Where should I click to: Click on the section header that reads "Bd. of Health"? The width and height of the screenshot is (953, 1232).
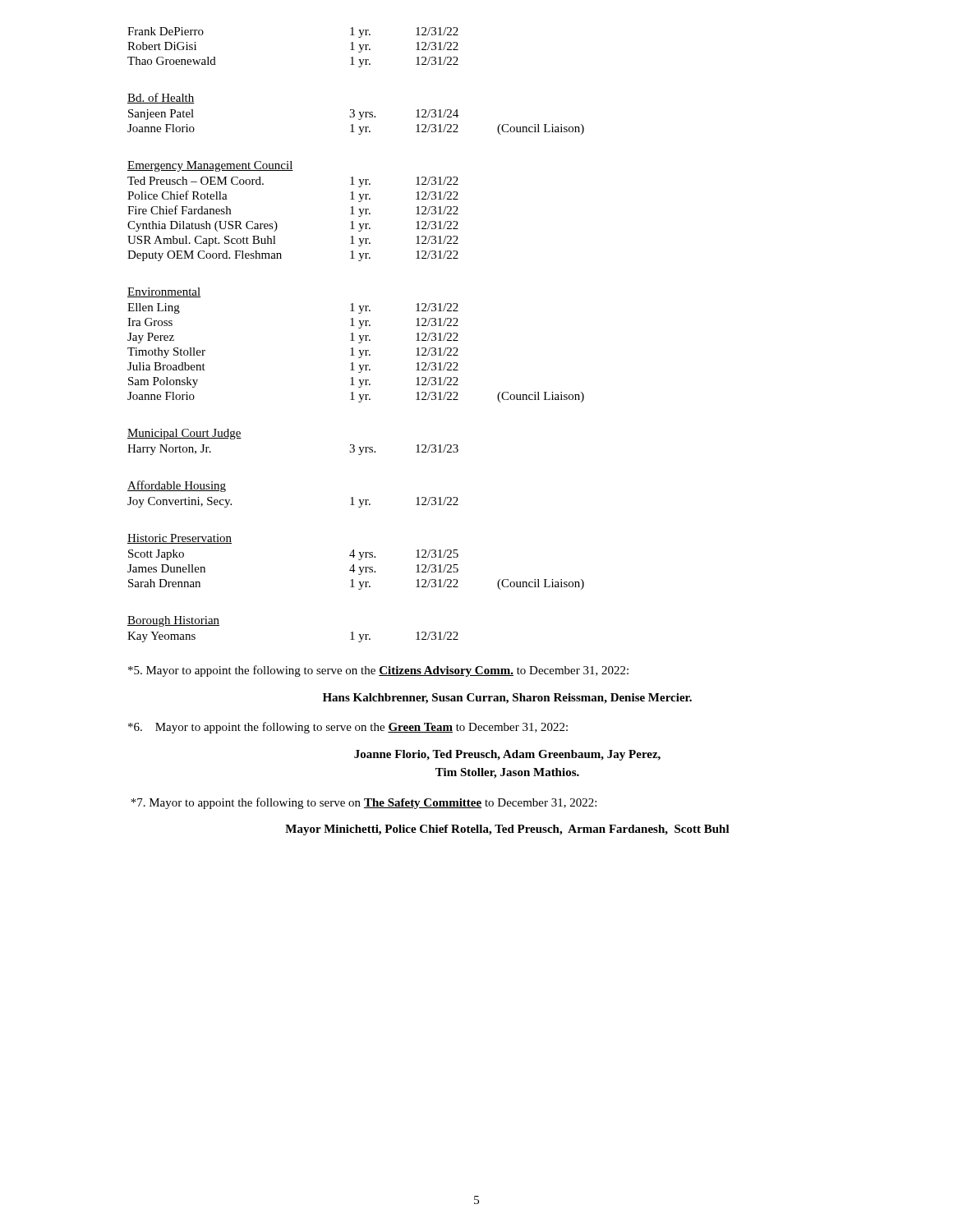(x=161, y=98)
